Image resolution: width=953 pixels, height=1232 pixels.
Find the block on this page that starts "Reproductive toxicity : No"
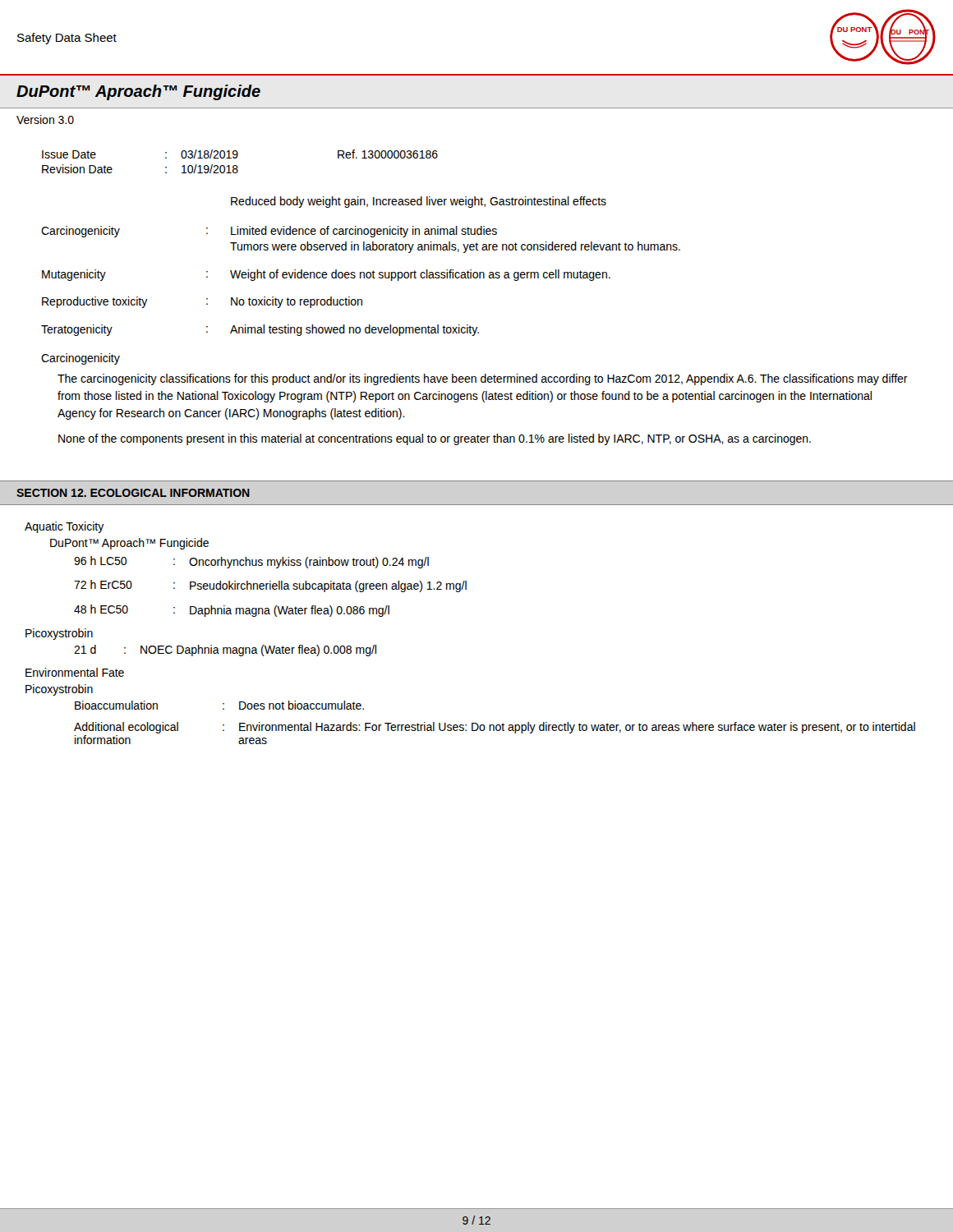[x=92, y=302]
